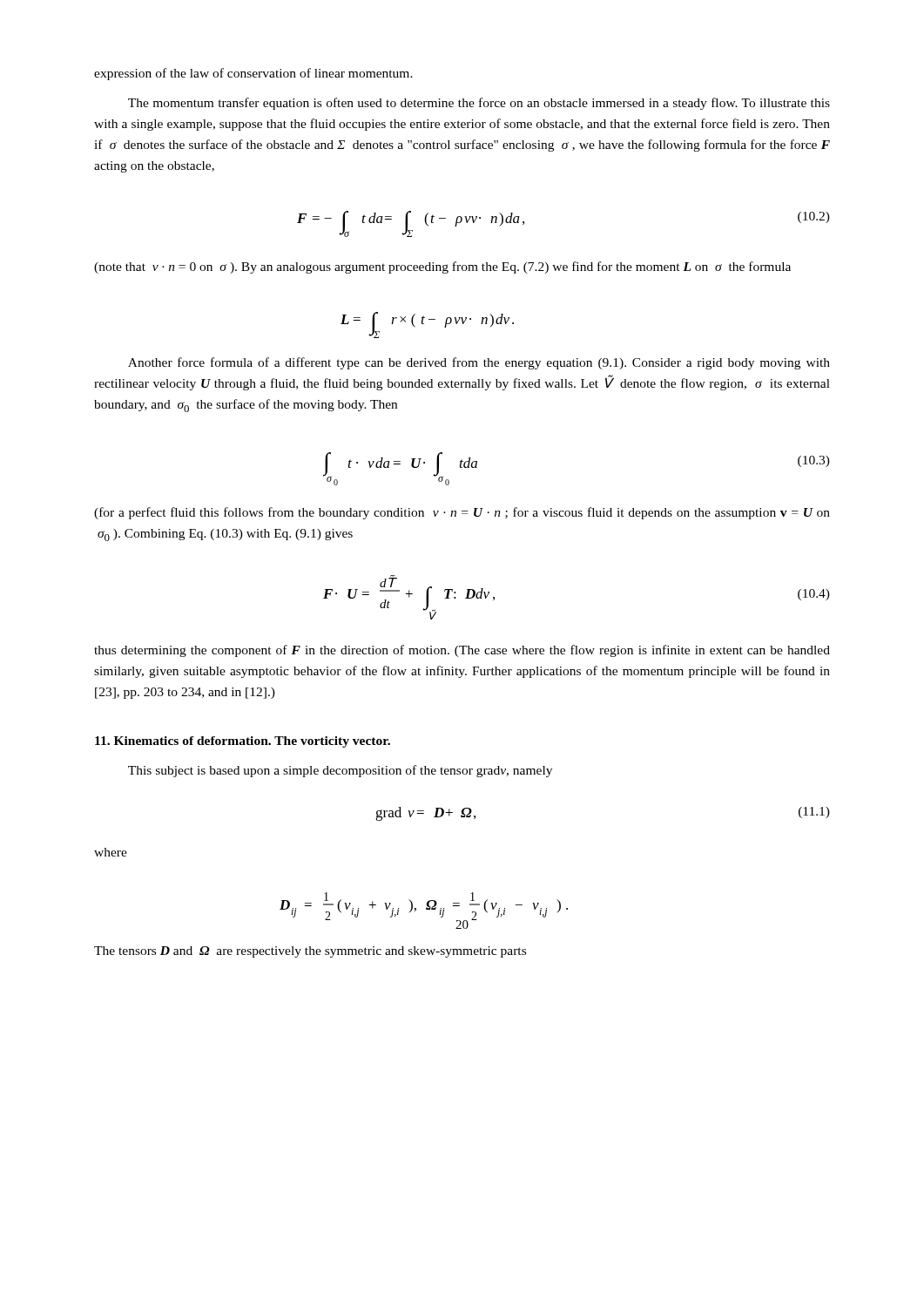Find the formula containing "L = ∫ Σ r"
The height and width of the screenshot is (1307, 924).
point(462,317)
